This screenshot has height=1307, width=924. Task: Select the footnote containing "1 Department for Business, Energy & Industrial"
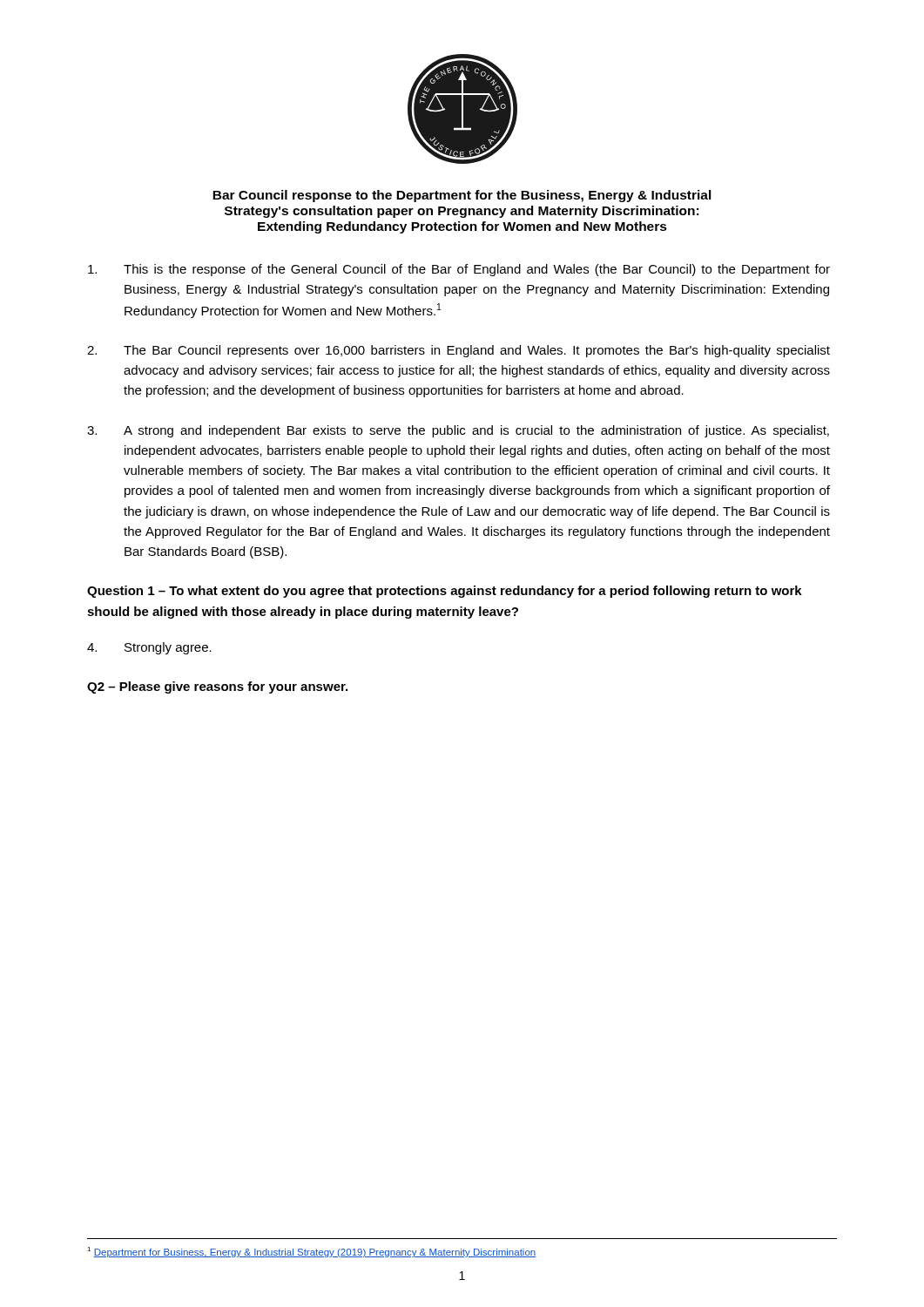[x=311, y=1251]
